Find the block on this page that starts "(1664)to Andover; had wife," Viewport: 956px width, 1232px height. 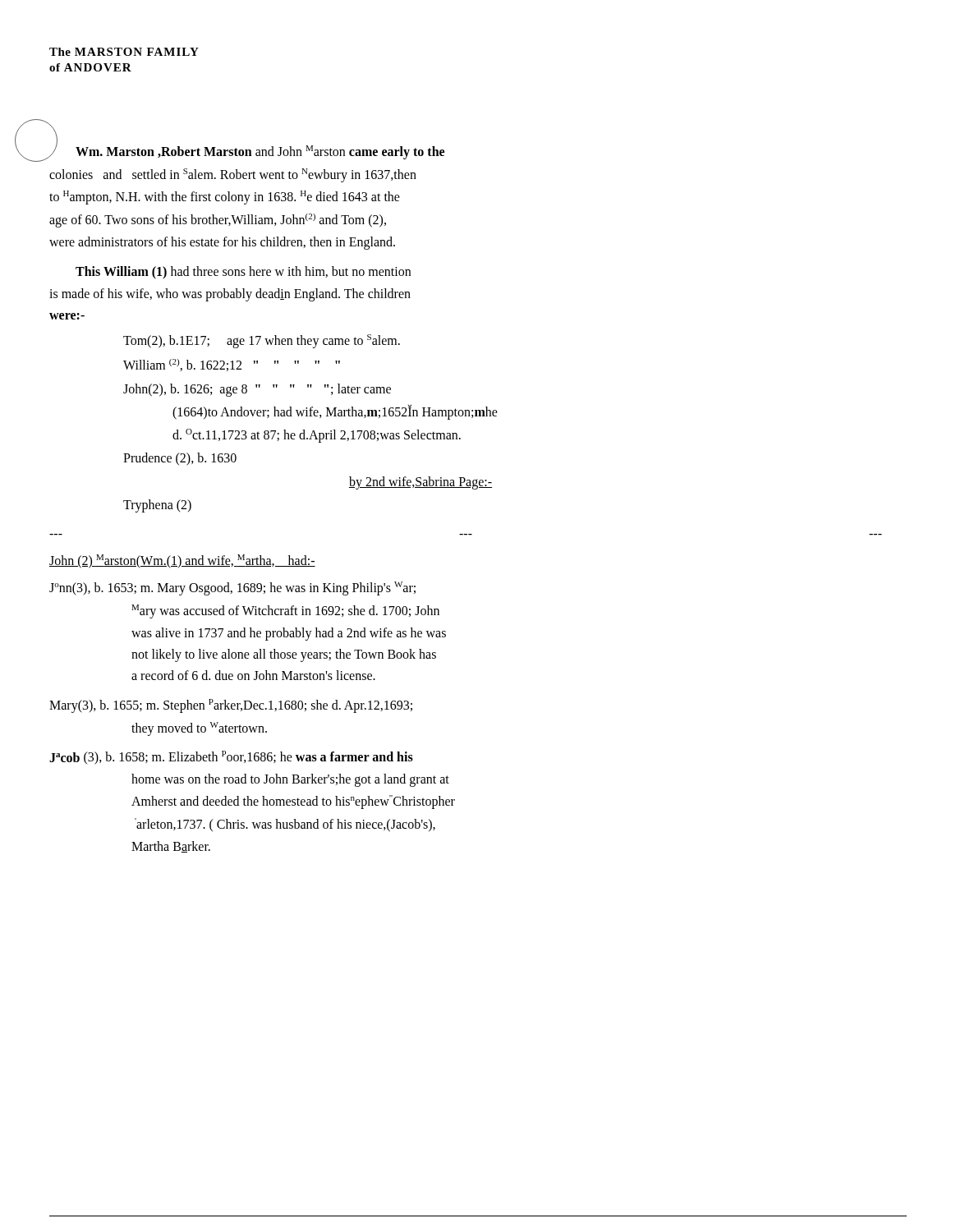[335, 424]
